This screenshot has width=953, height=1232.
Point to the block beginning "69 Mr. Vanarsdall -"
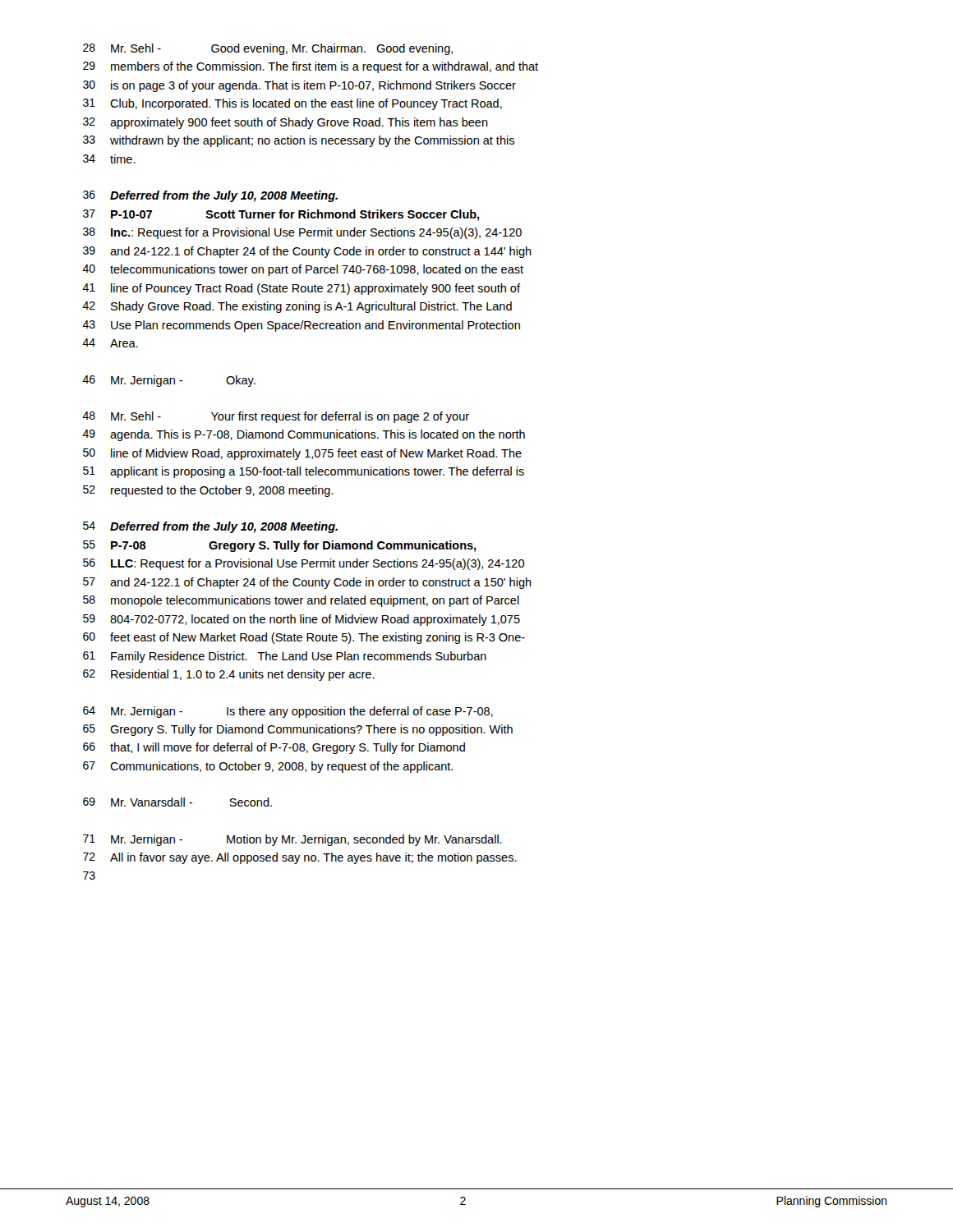click(x=177, y=802)
